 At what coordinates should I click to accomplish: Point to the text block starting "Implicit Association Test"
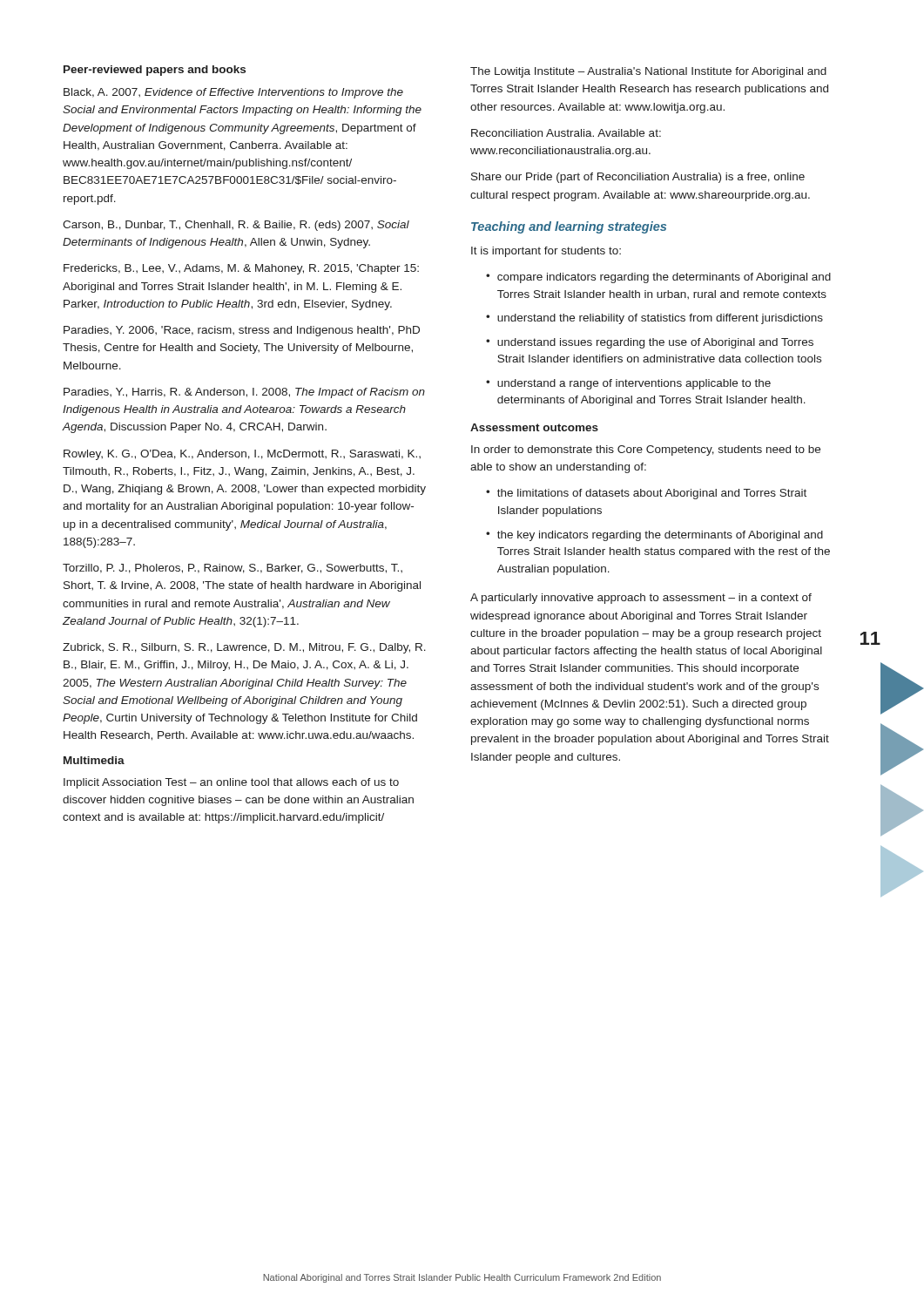245,800
